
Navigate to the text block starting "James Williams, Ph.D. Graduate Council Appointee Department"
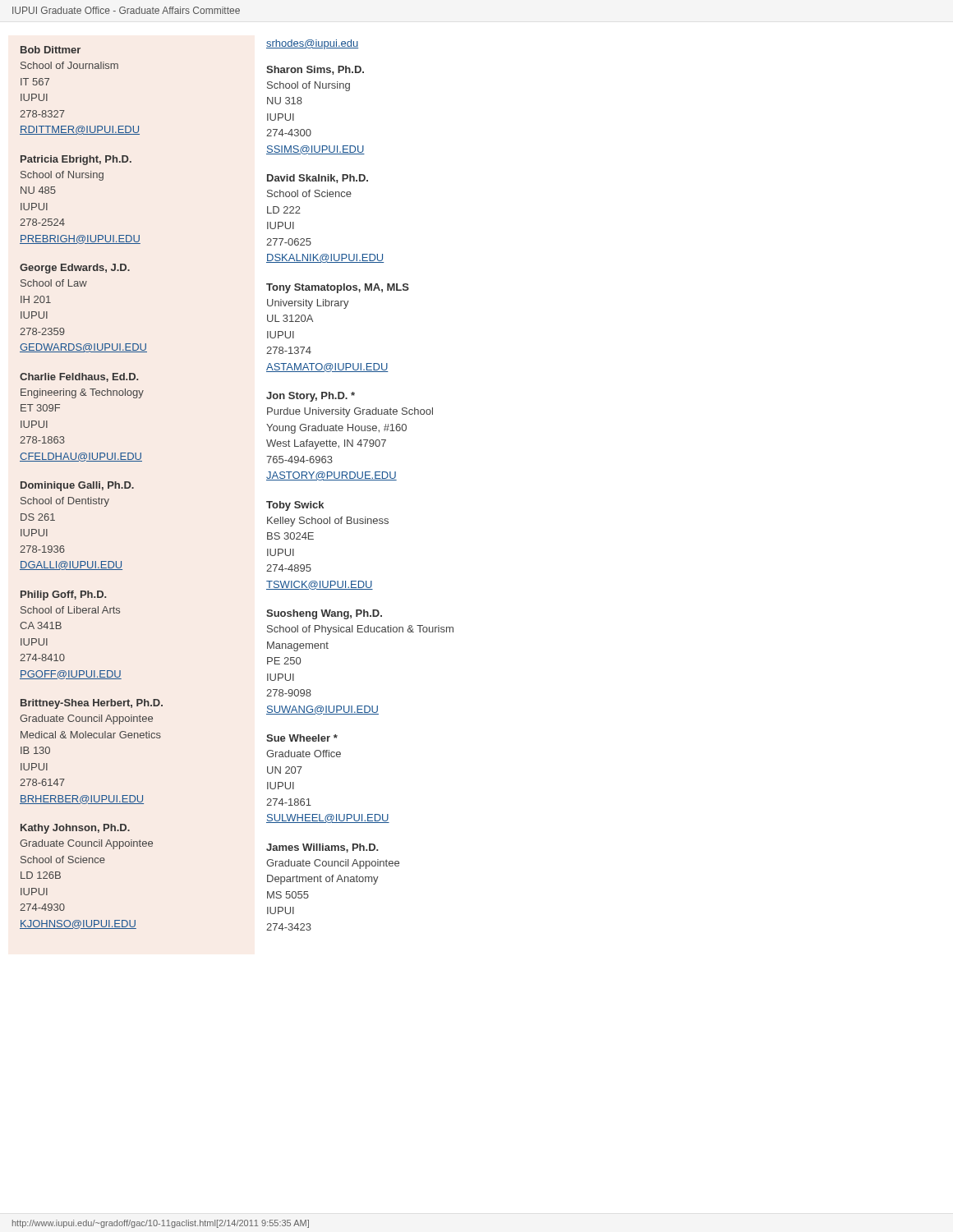click(x=322, y=848)
